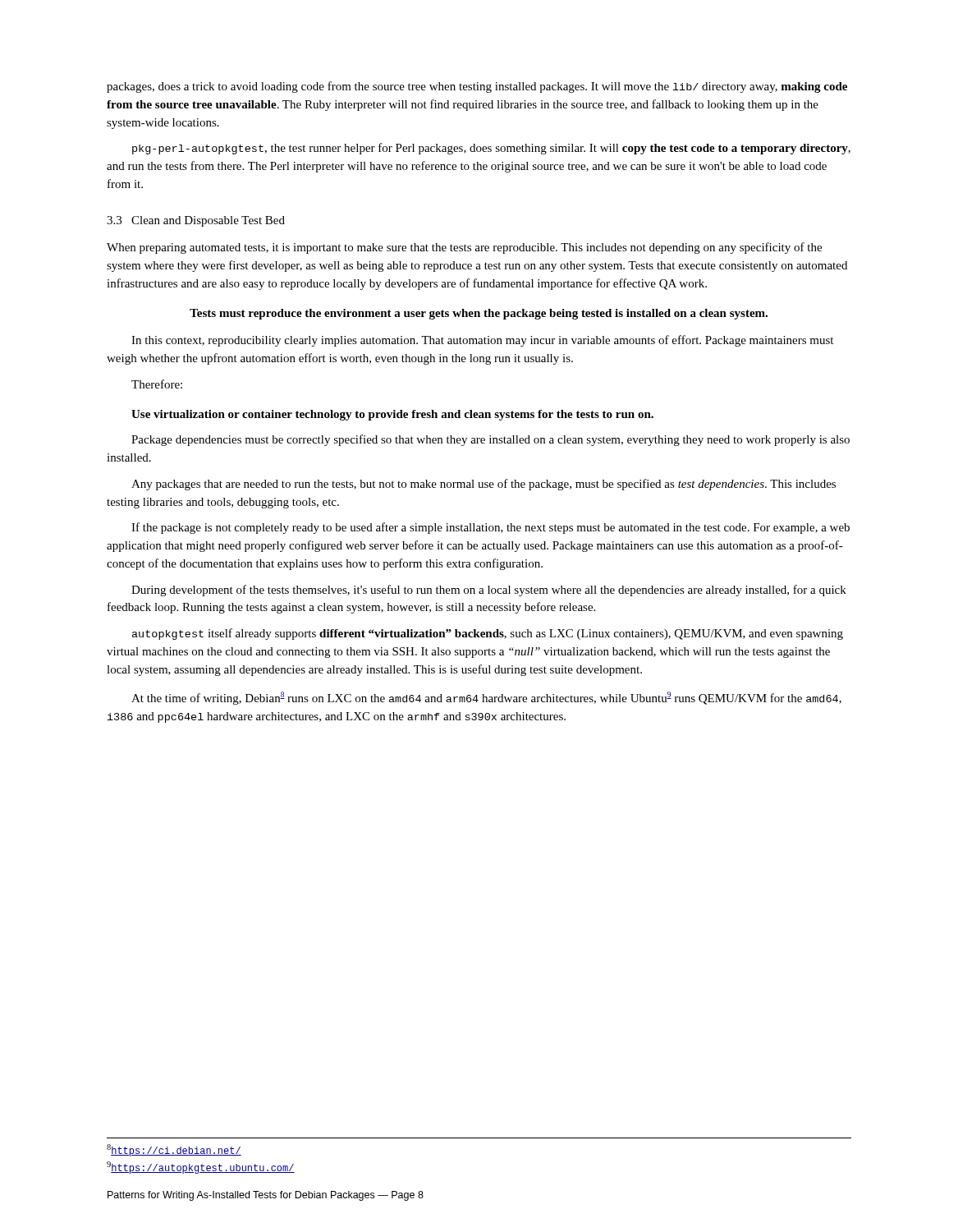Select the text block that reads "packages, does a trick to"
Screen dimensions: 1232x958
pos(479,105)
